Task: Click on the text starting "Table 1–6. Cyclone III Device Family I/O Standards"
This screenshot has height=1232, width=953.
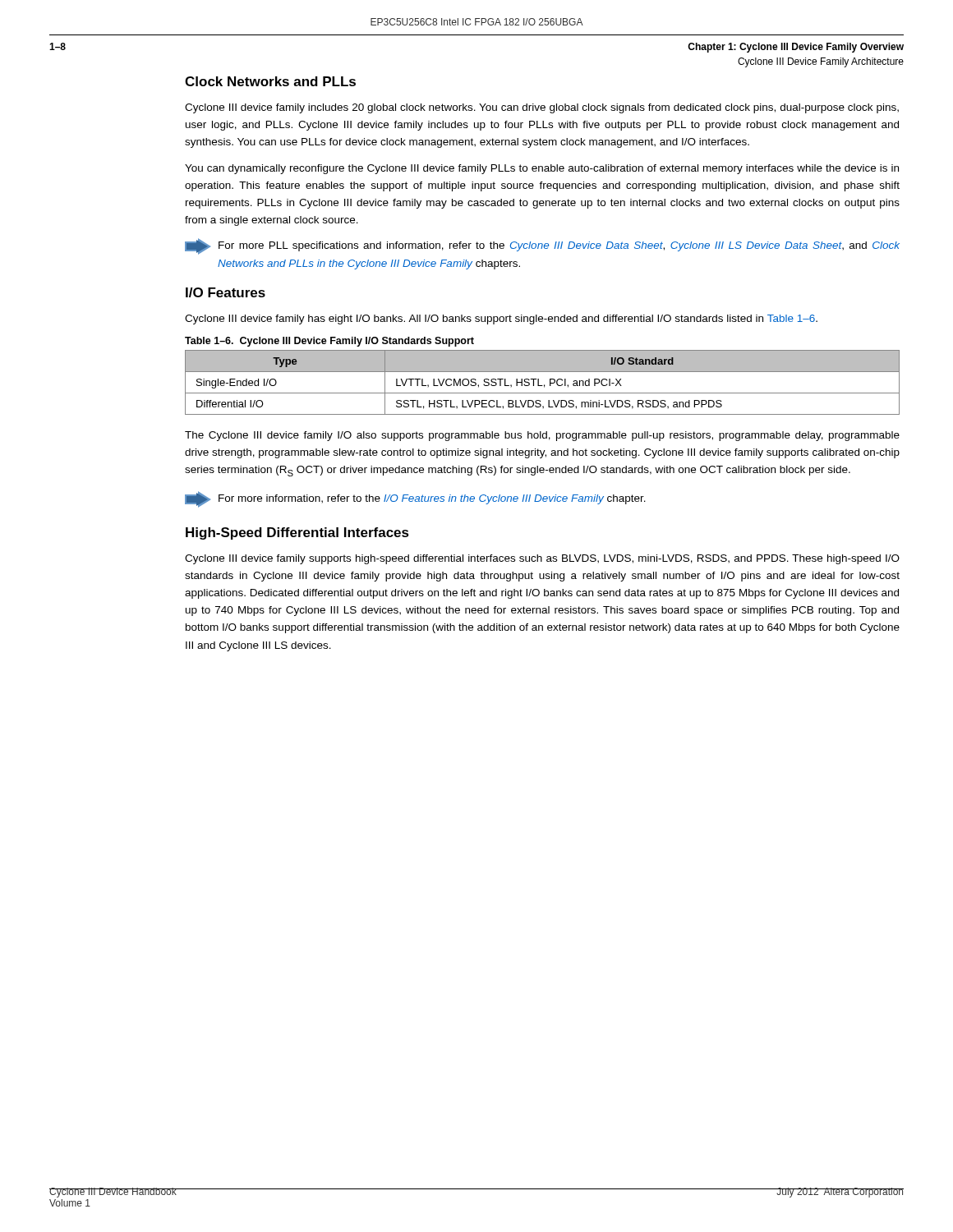Action: (329, 341)
